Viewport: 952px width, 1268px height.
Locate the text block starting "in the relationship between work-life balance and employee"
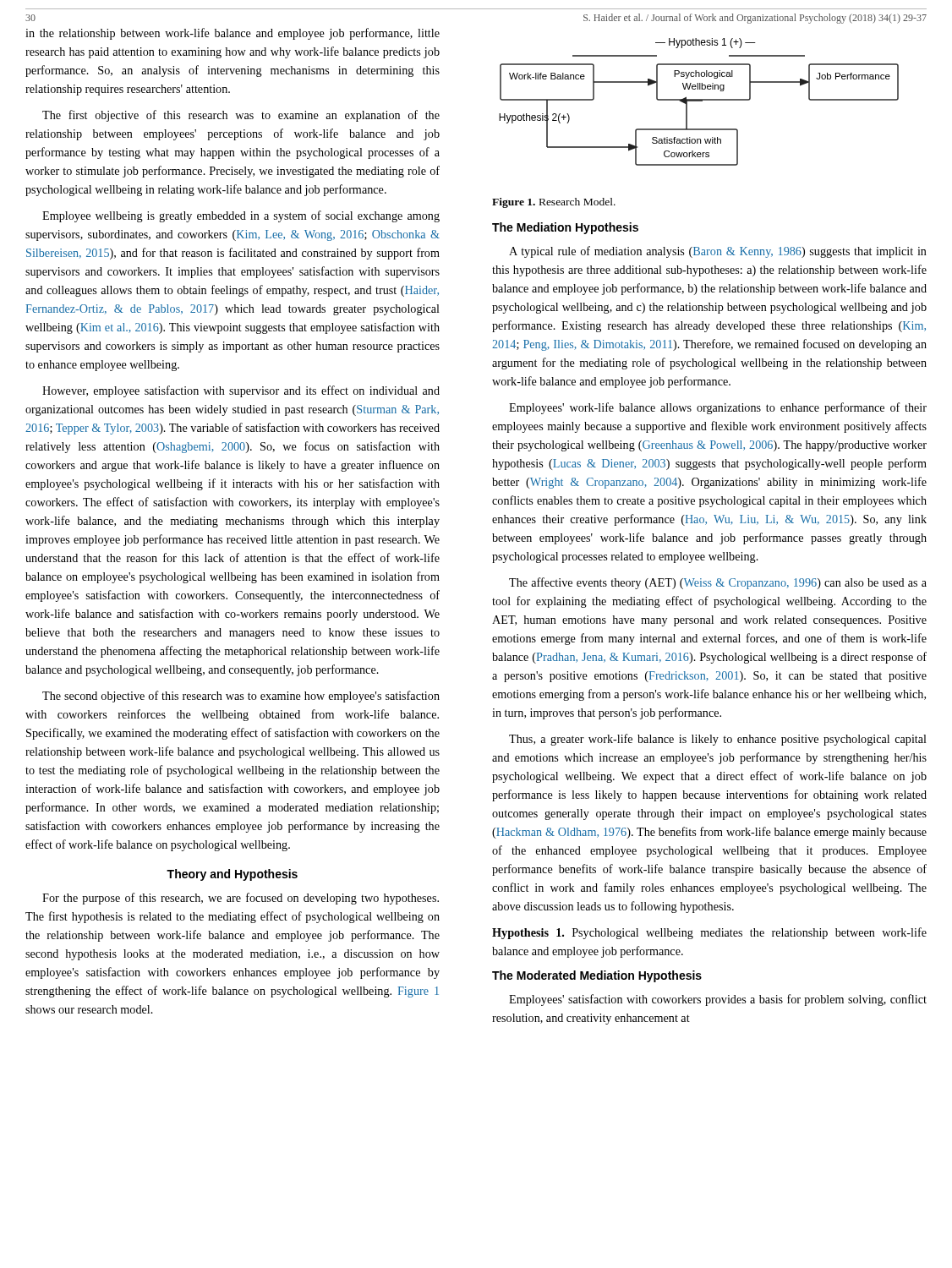tap(232, 439)
